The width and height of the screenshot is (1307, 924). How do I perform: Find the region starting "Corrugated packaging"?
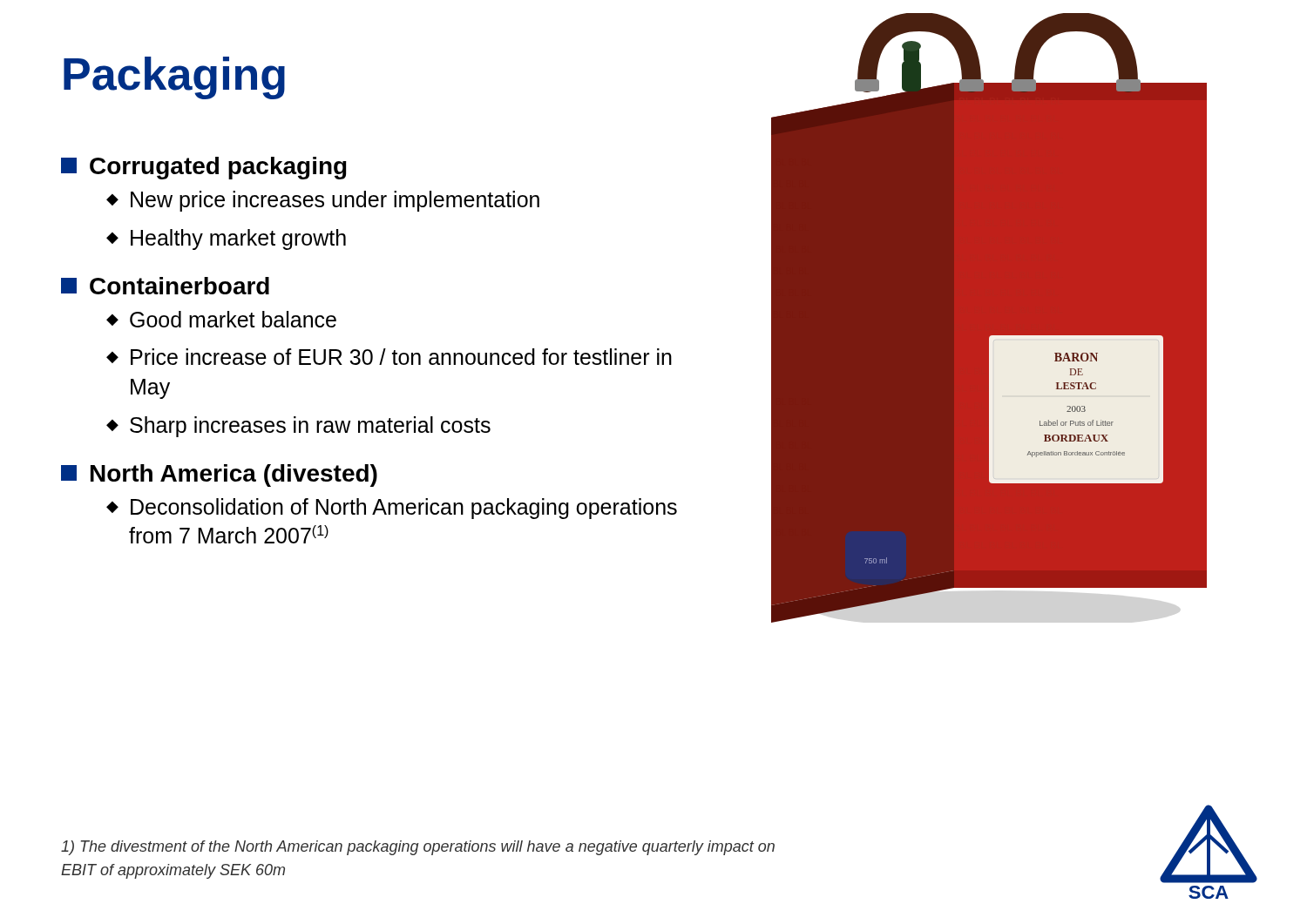(204, 166)
